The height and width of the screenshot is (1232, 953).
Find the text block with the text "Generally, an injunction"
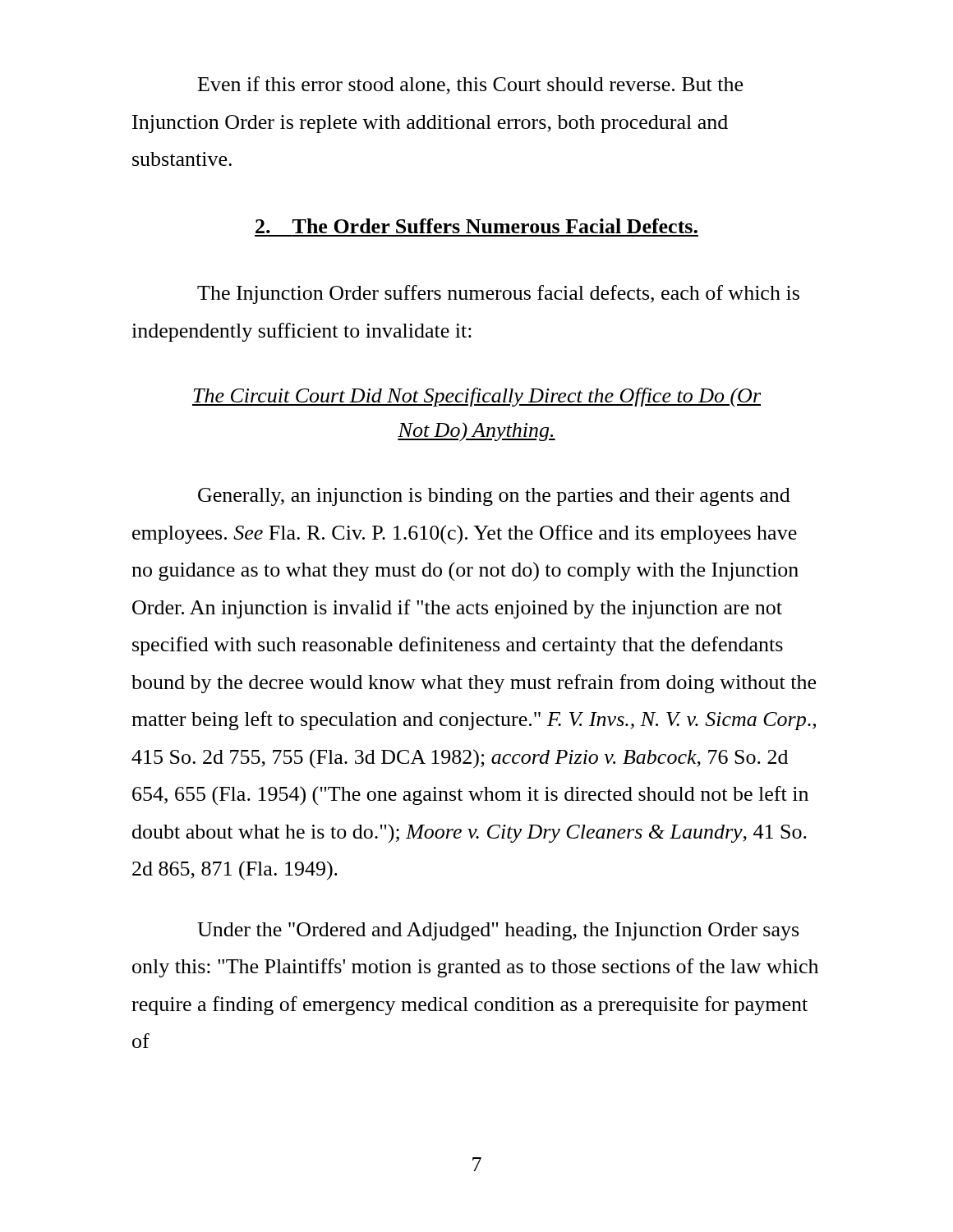click(x=476, y=682)
